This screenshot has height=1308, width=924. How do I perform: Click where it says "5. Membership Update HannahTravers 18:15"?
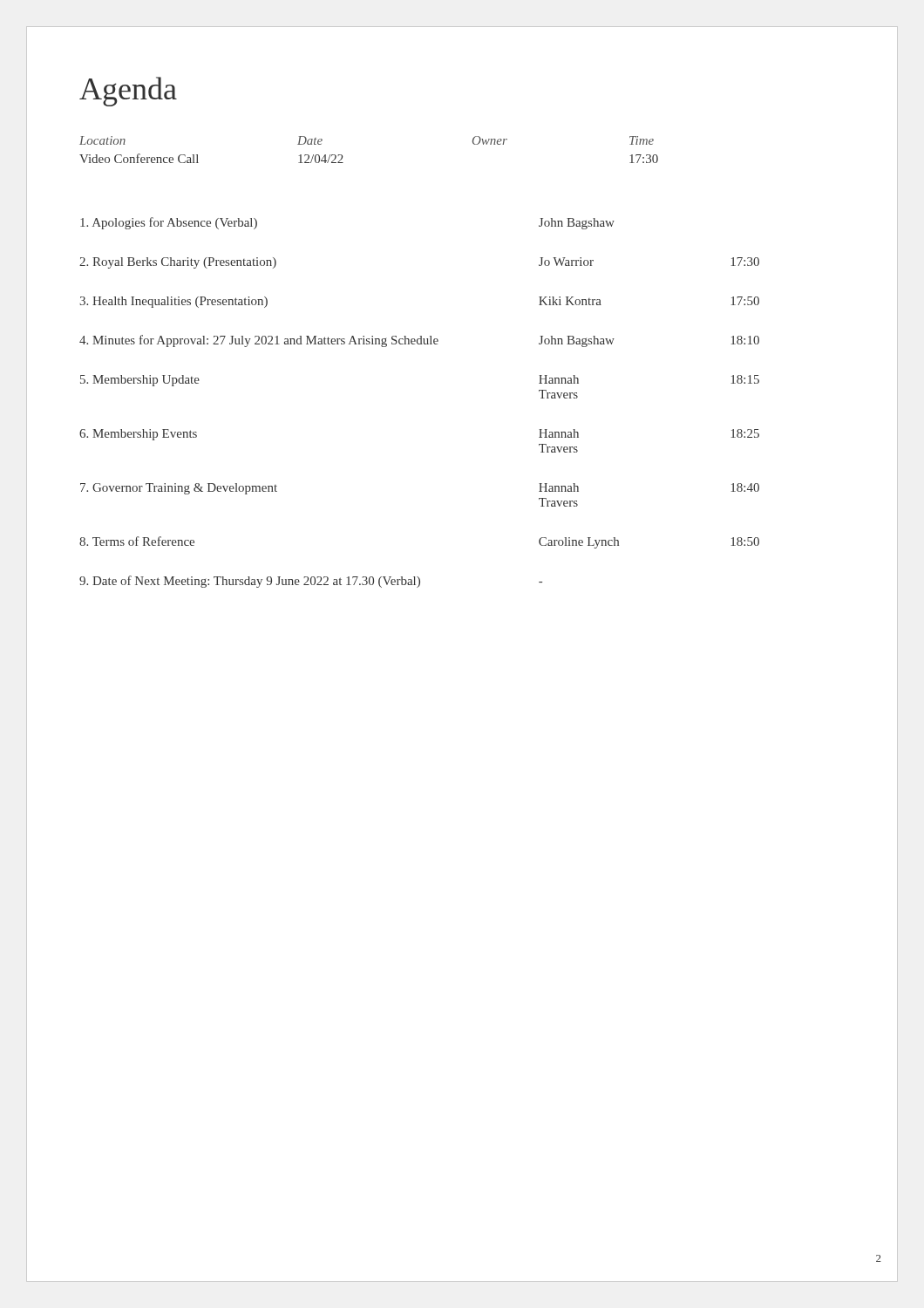pos(143,381)
